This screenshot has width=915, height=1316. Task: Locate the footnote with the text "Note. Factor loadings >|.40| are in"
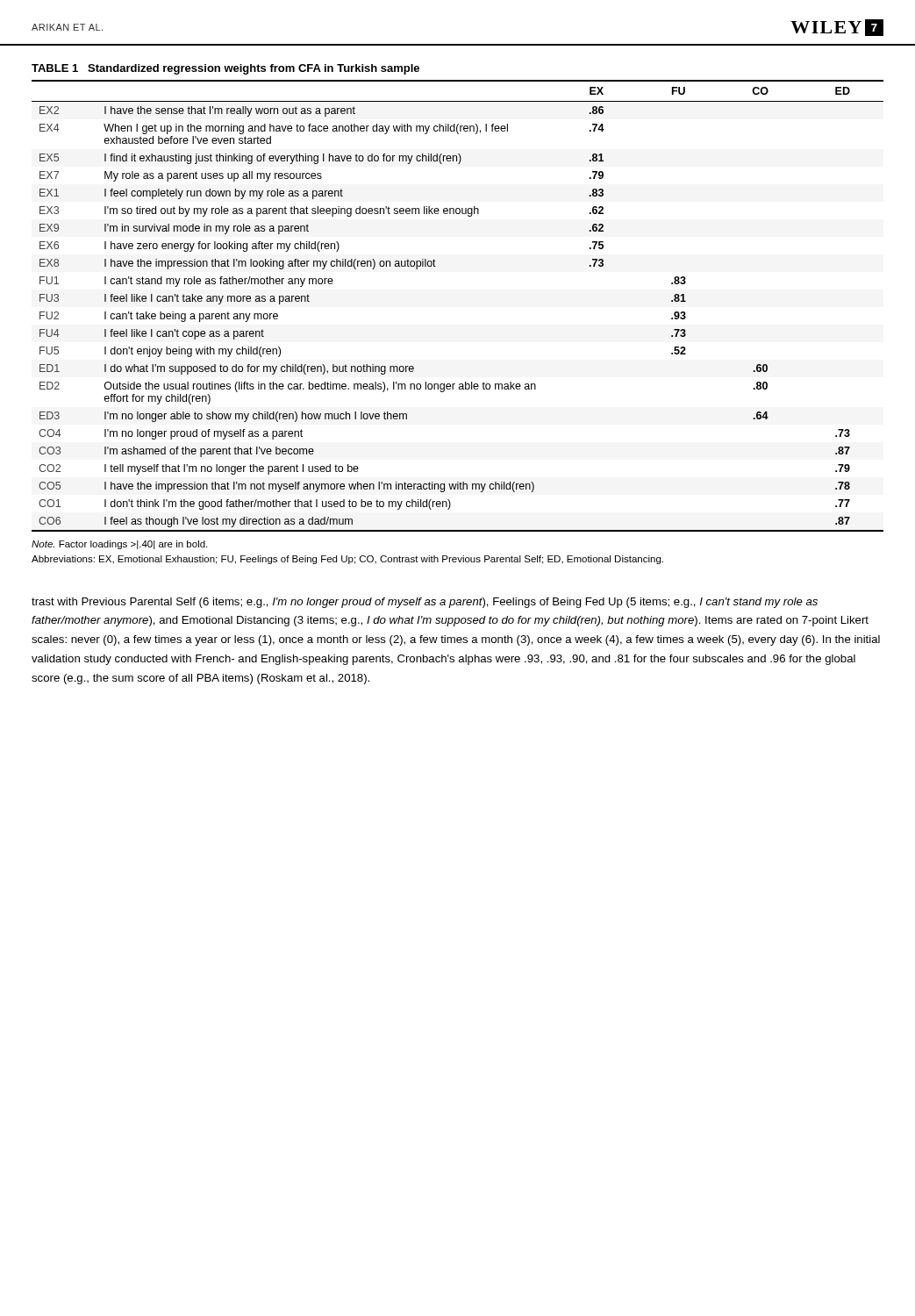pyautogui.click(x=348, y=551)
